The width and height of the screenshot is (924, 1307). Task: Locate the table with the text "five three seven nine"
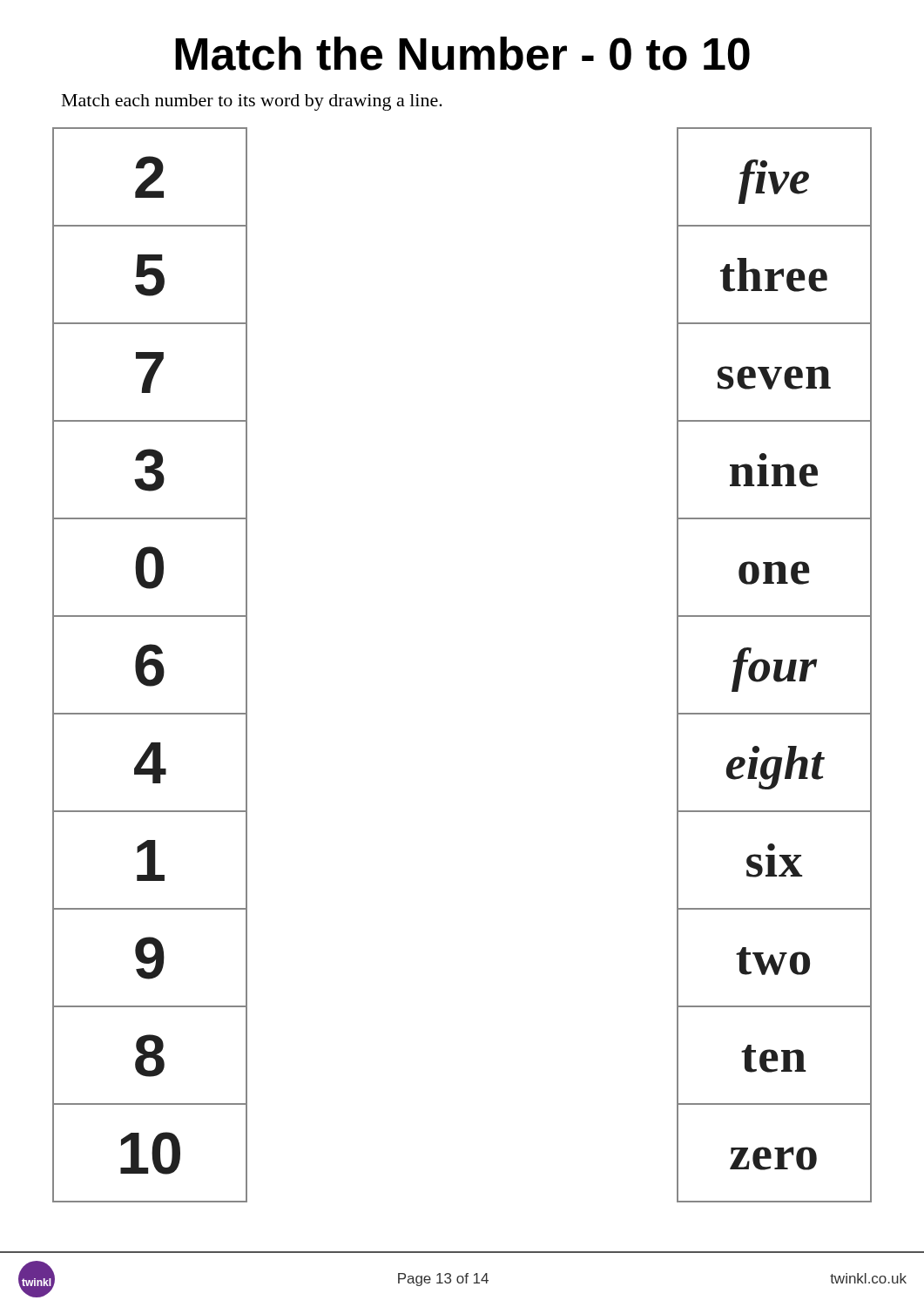[x=774, y=665]
